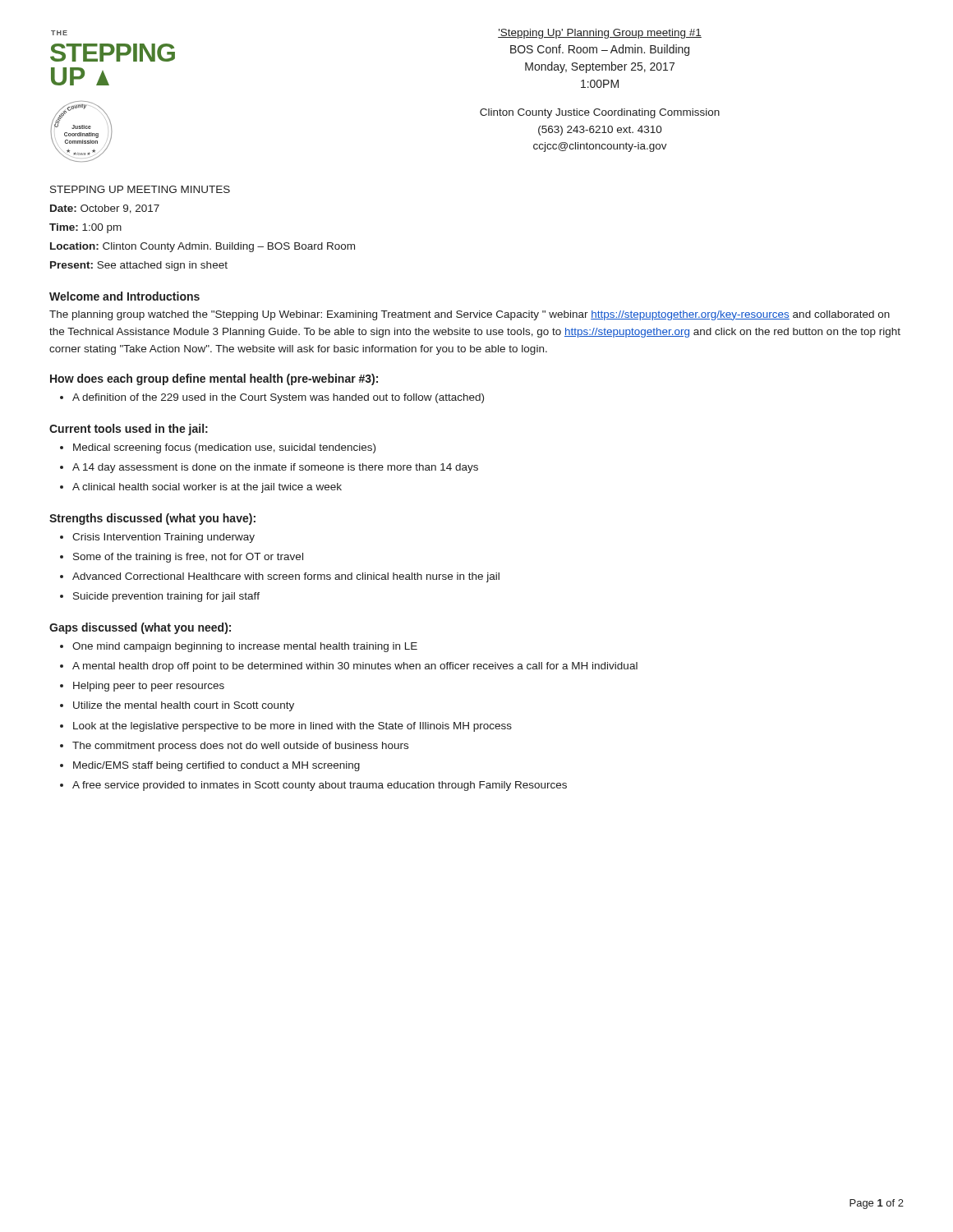This screenshot has height=1232, width=953.
Task: Where is the passage that starts "A definition of the"?
Action: (x=279, y=397)
